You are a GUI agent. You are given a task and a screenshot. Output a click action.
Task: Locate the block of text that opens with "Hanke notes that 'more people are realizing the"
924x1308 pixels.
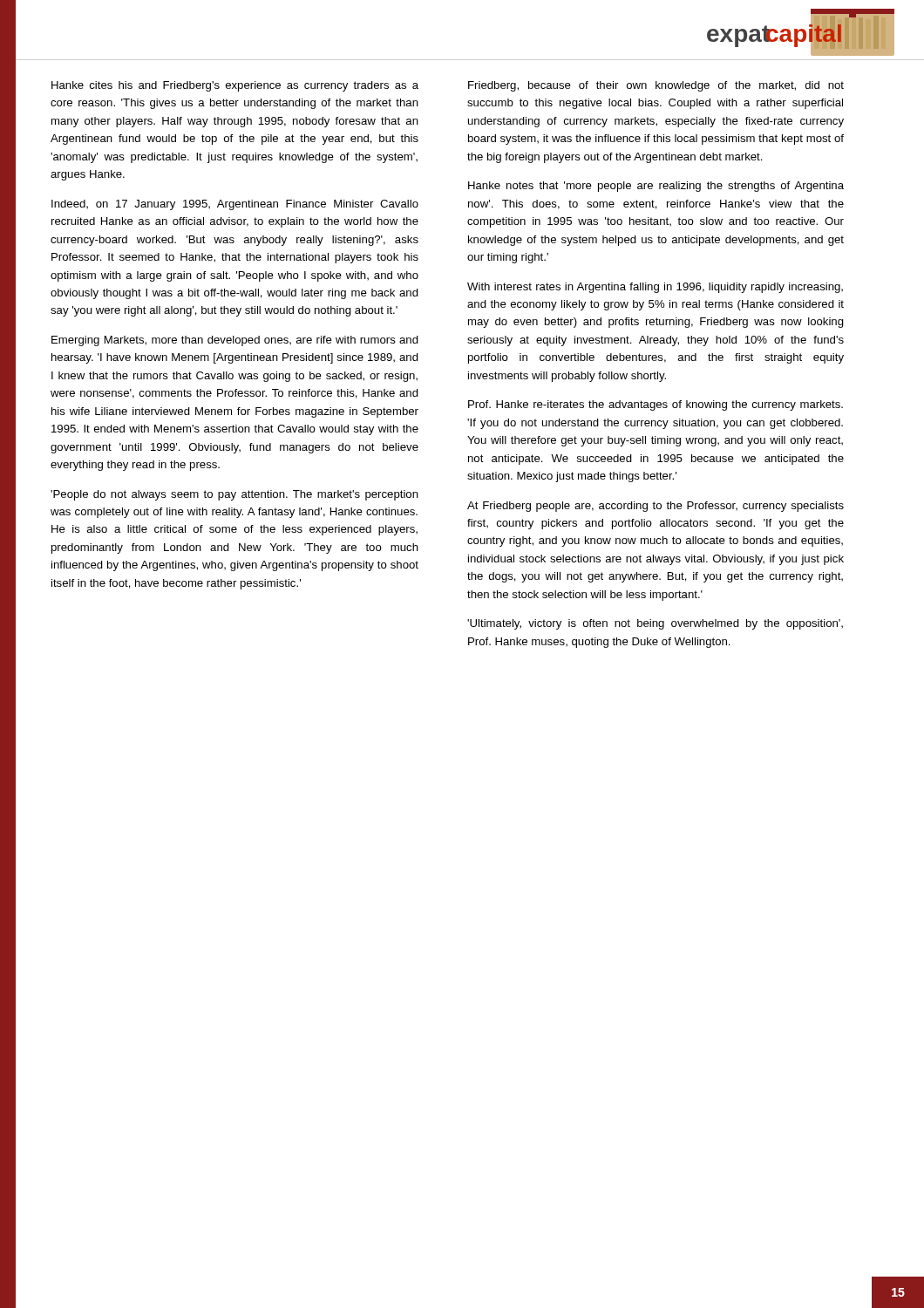coord(656,221)
